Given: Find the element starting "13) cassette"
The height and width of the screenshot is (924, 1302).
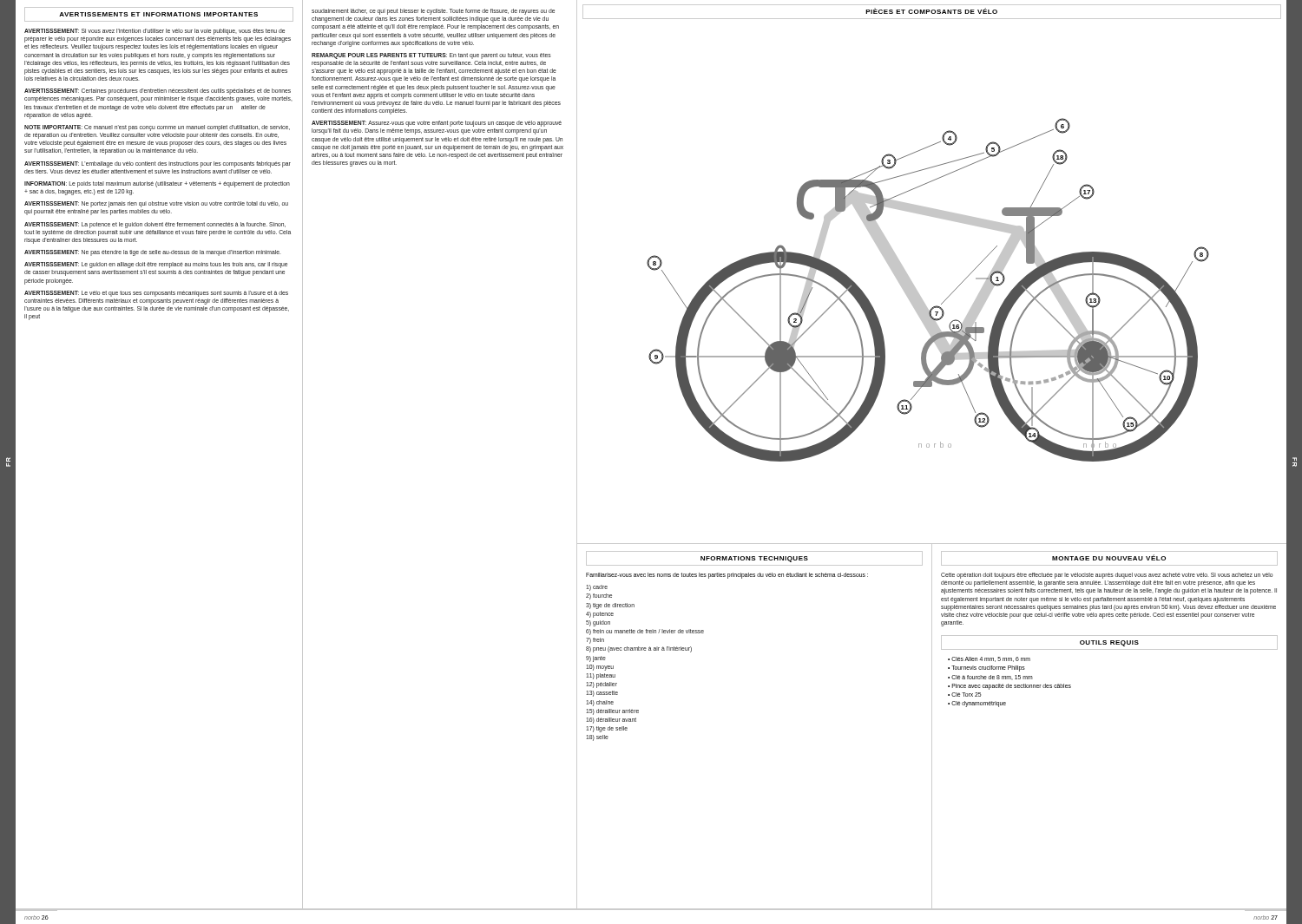Looking at the screenshot, I should coord(602,693).
